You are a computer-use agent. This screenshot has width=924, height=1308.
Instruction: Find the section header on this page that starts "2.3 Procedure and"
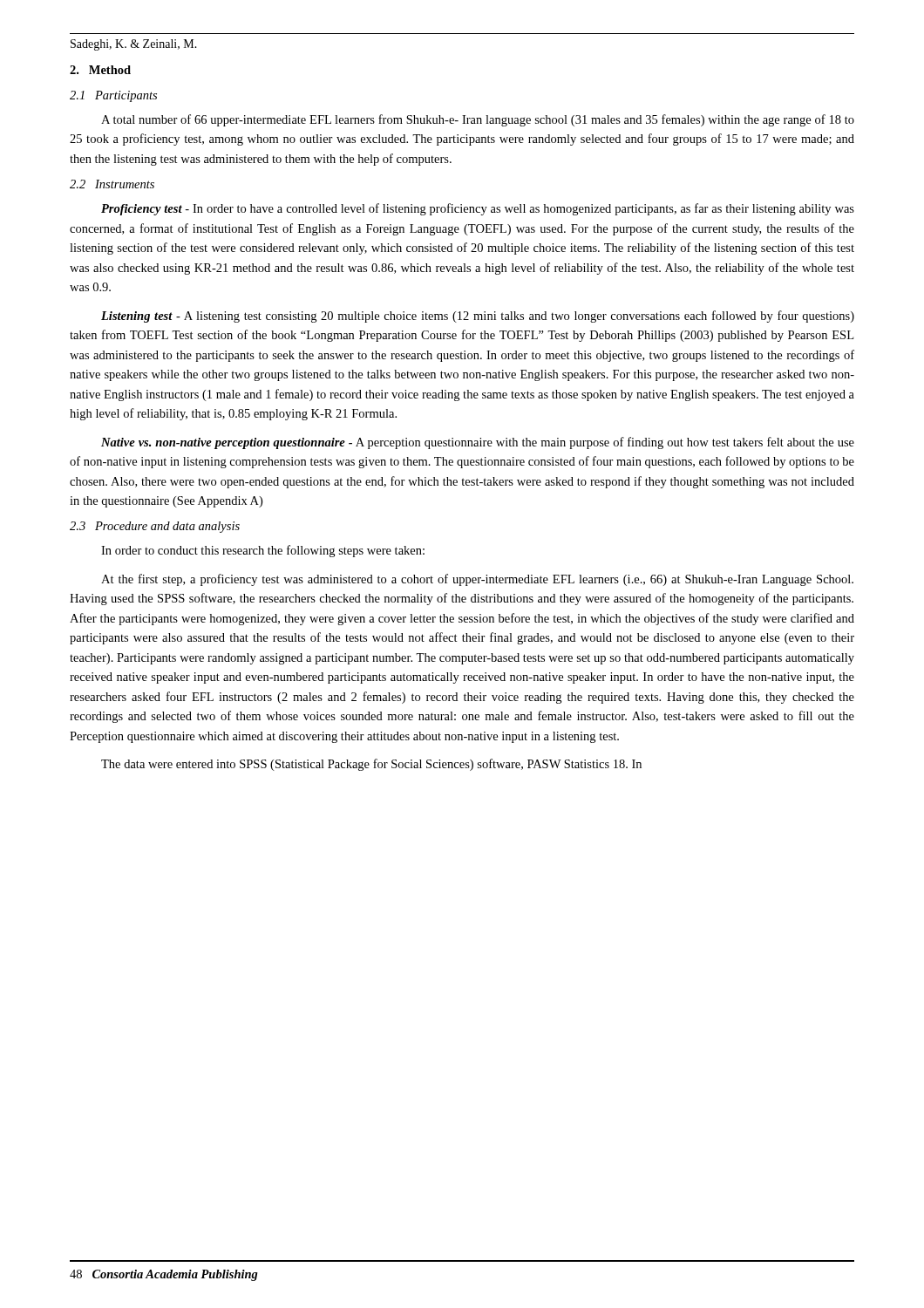pyautogui.click(x=155, y=526)
